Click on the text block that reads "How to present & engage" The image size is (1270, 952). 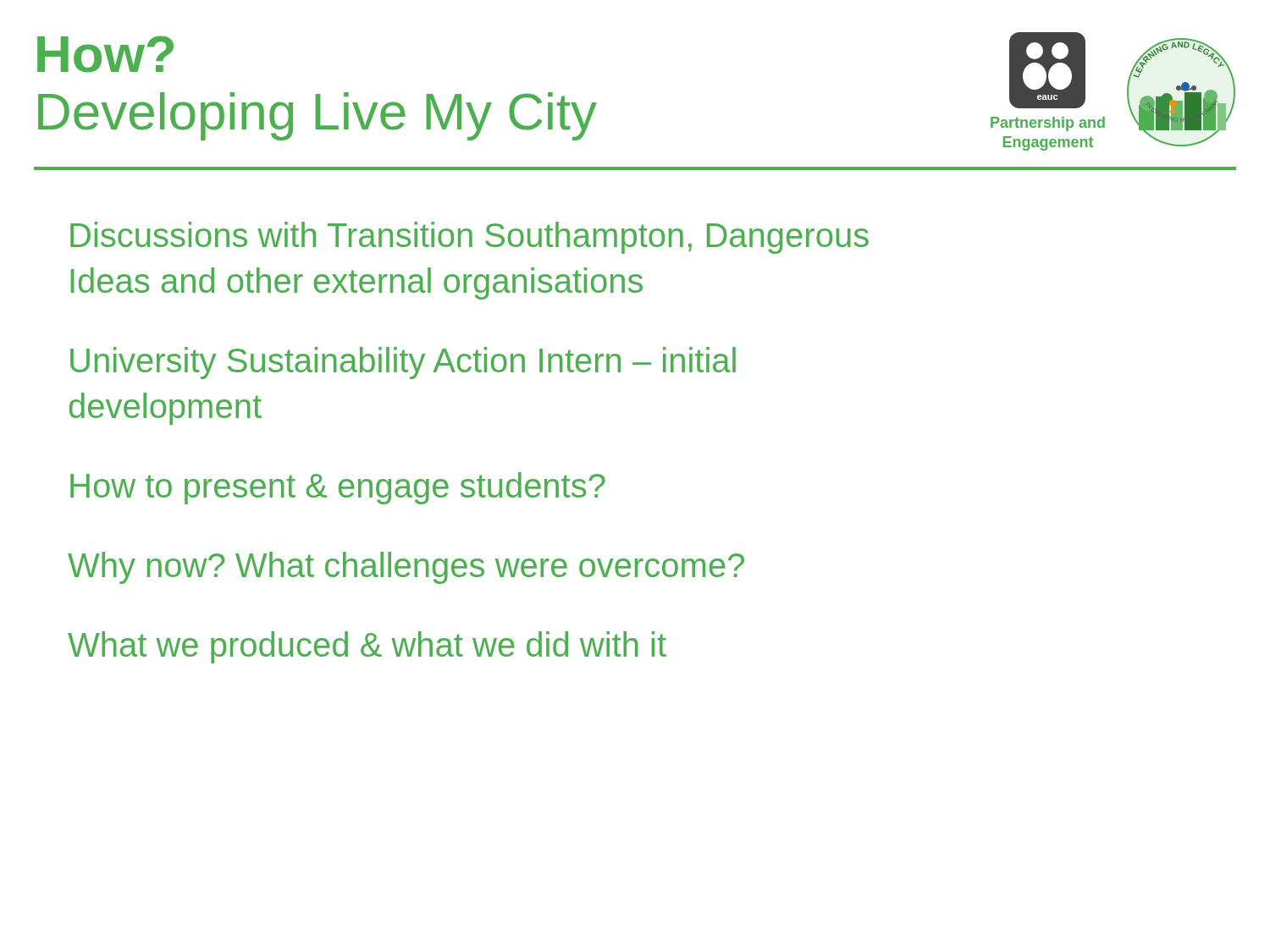click(x=337, y=486)
